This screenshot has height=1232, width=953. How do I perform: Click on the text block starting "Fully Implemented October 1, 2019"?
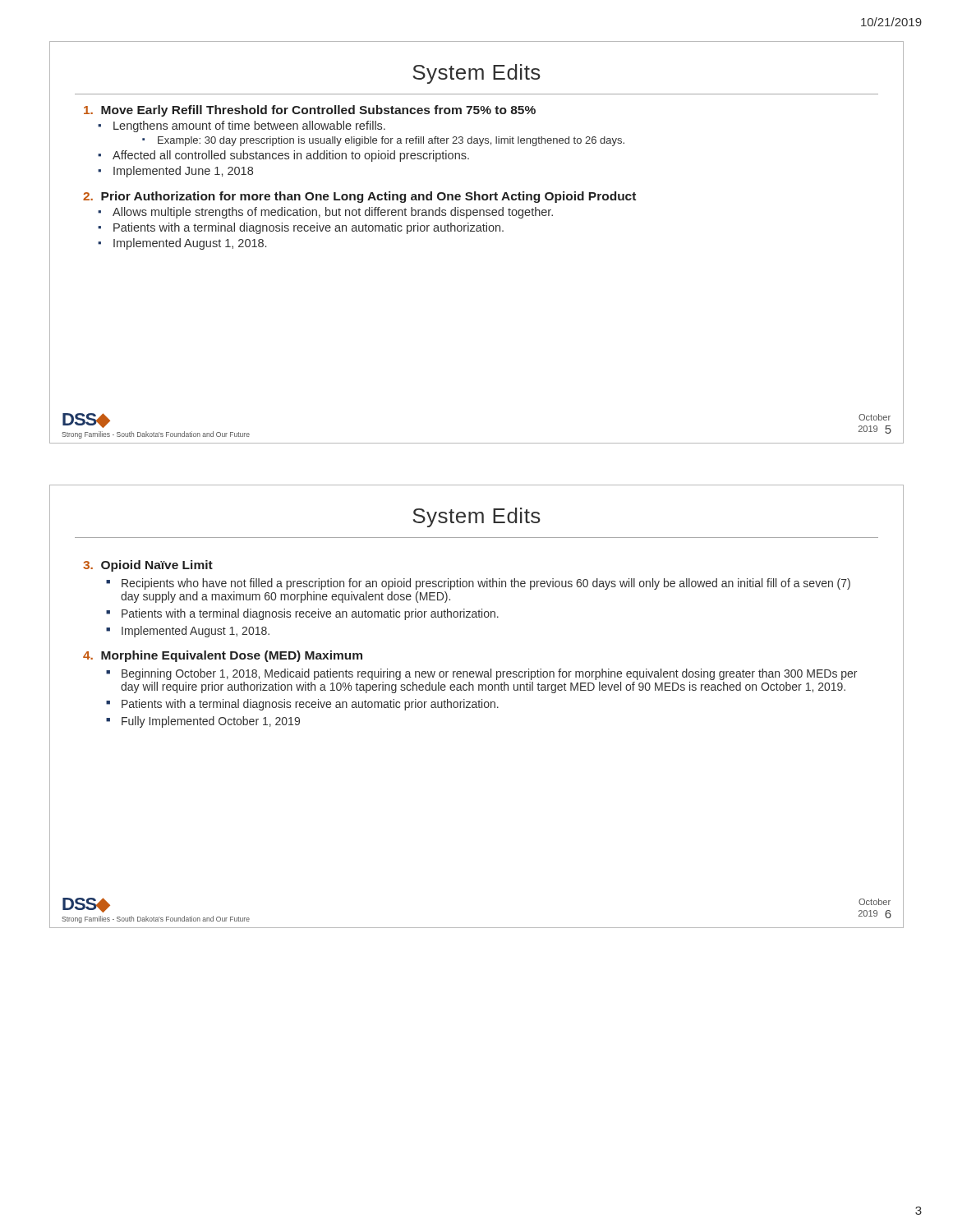point(211,721)
